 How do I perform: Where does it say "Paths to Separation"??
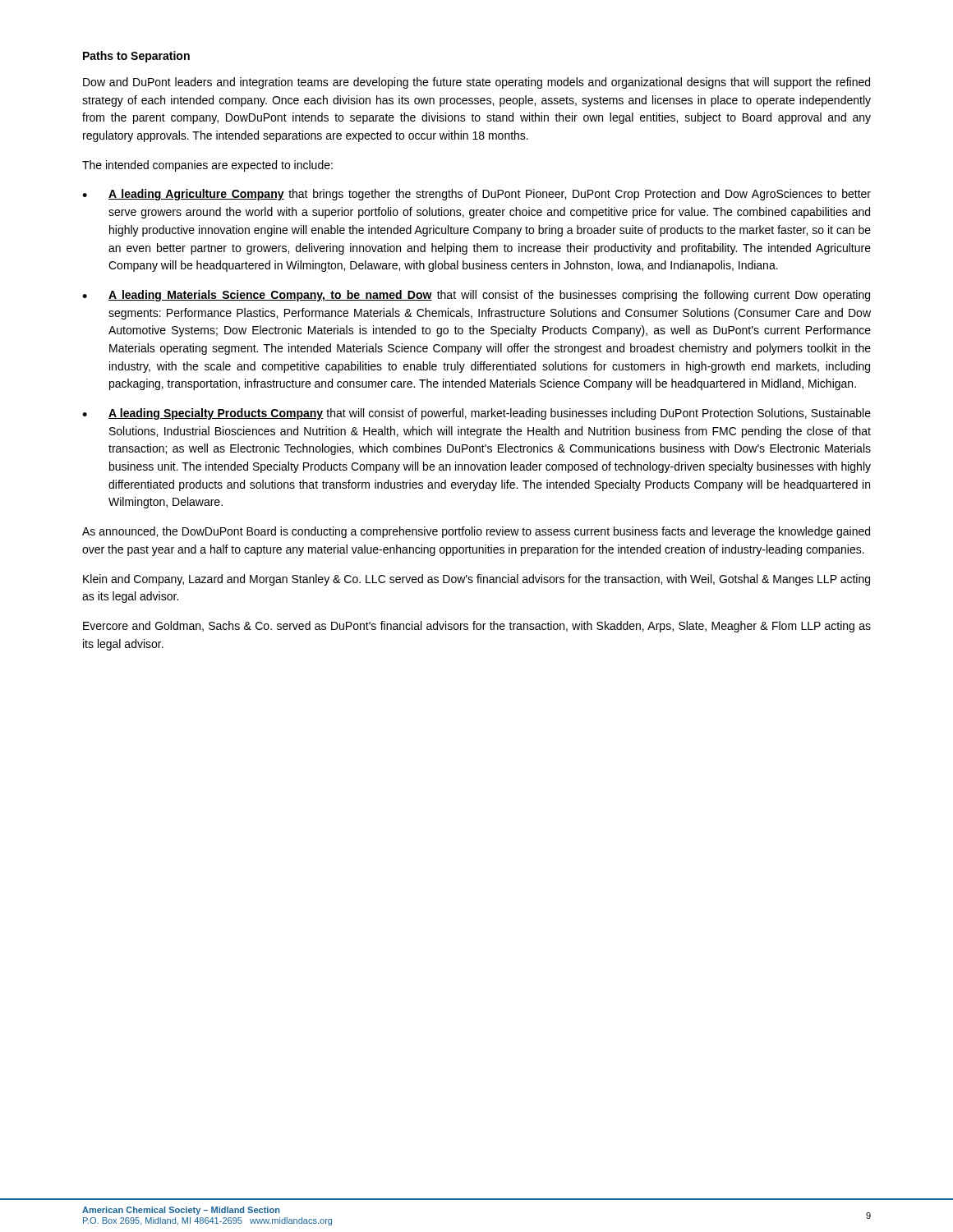[136, 56]
